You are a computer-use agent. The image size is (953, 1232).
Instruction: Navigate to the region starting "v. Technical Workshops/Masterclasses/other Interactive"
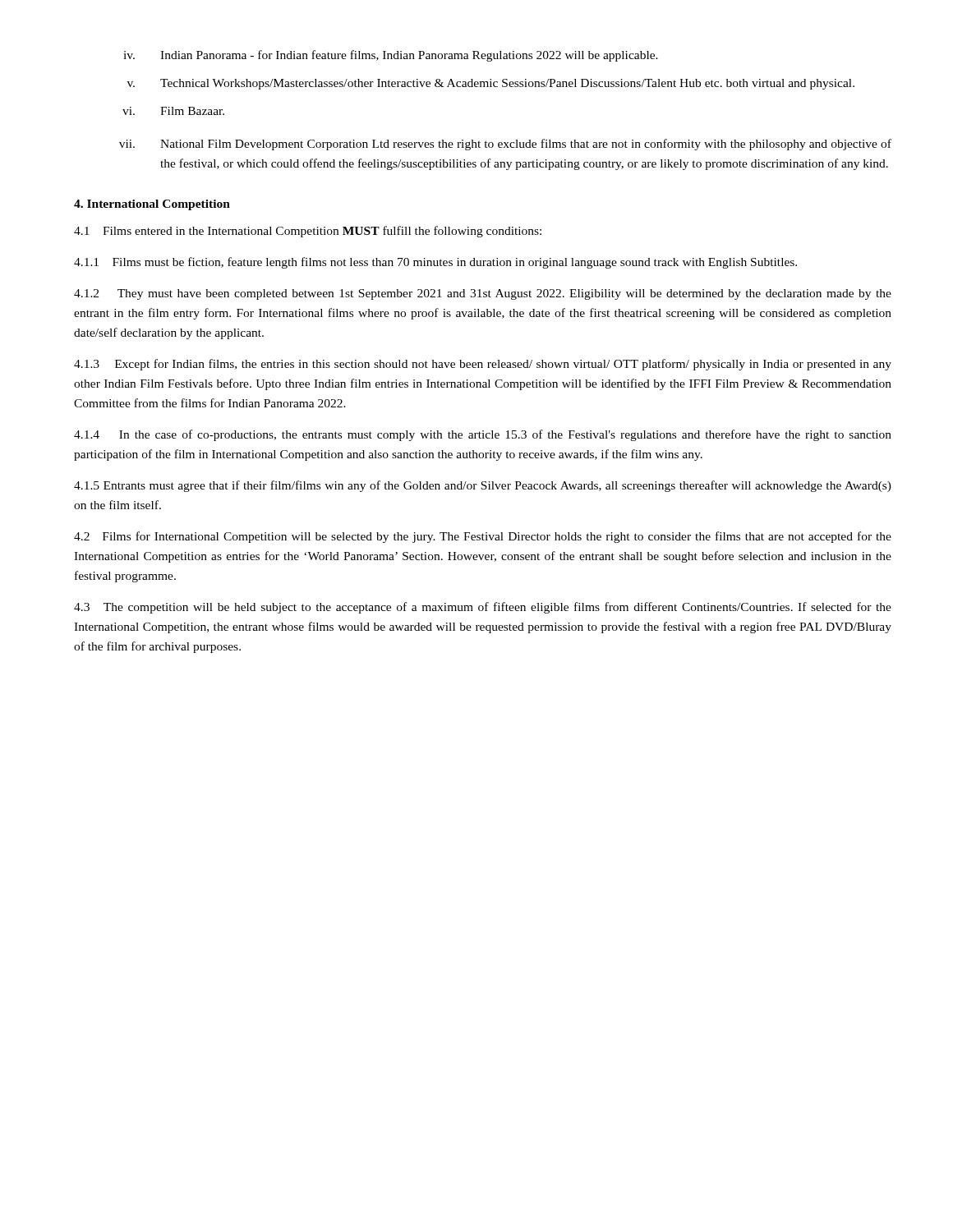[483, 83]
